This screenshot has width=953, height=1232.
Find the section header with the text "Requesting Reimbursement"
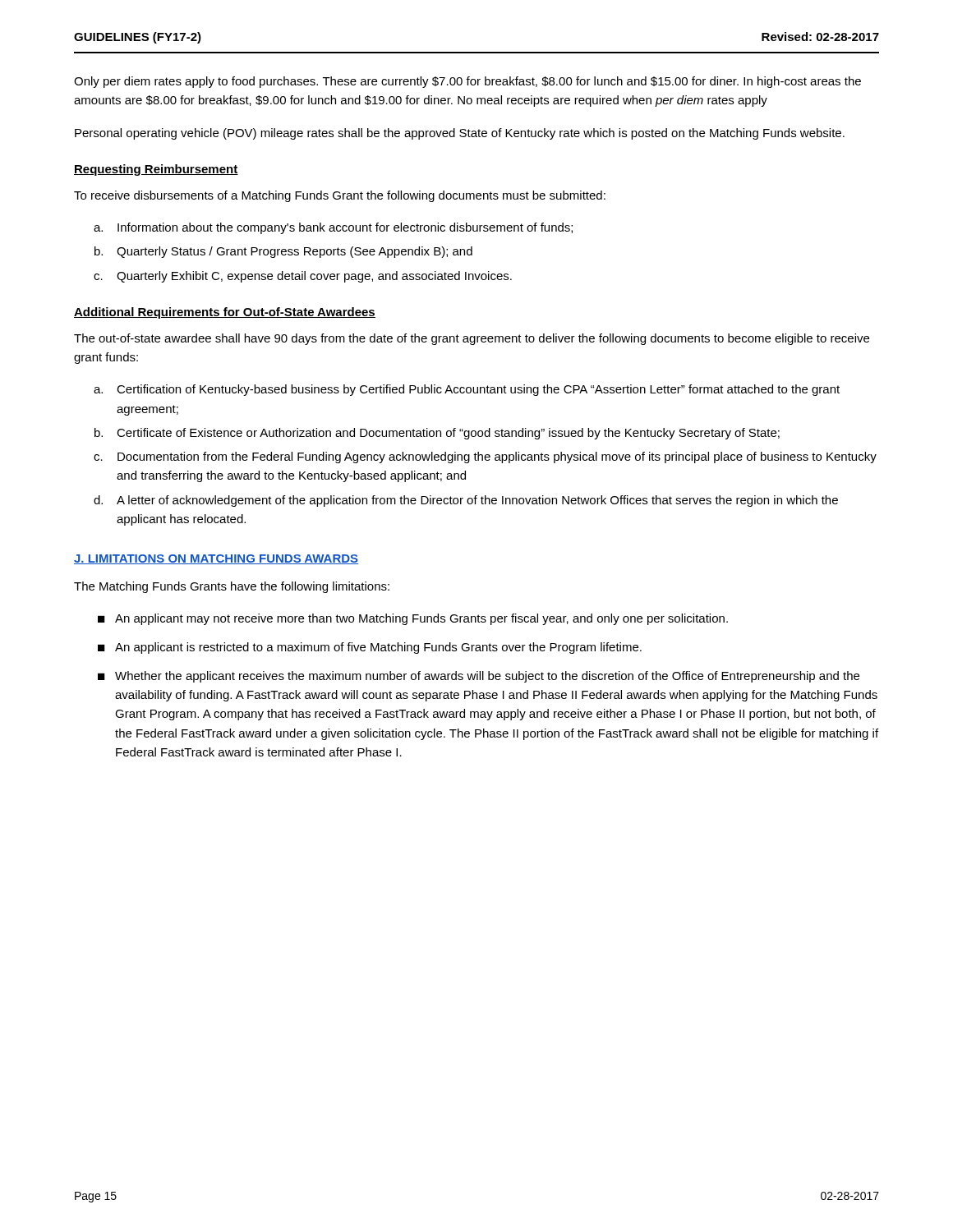pos(156,169)
